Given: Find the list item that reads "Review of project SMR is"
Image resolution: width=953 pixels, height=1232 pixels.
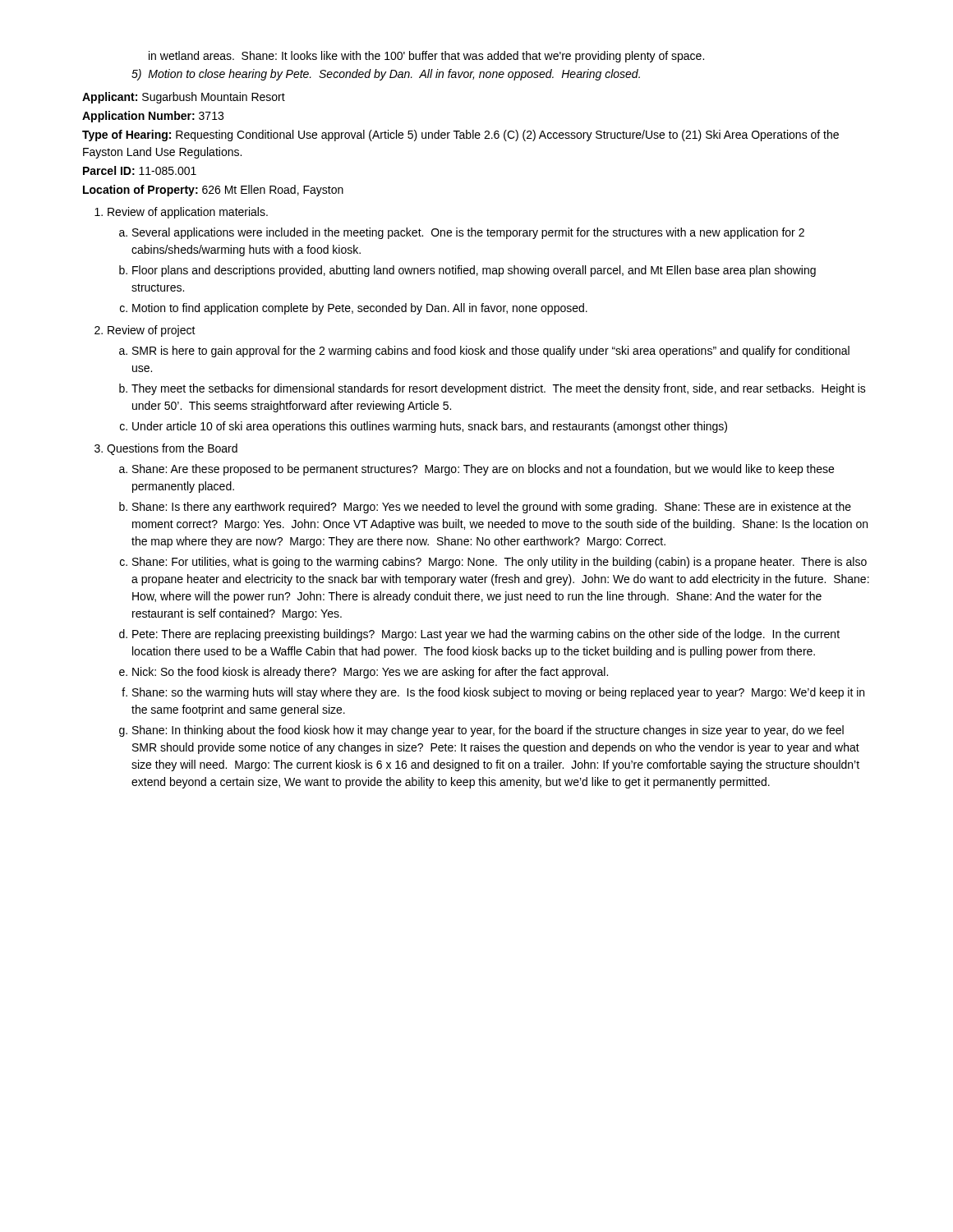Looking at the screenshot, I should pos(476,379).
